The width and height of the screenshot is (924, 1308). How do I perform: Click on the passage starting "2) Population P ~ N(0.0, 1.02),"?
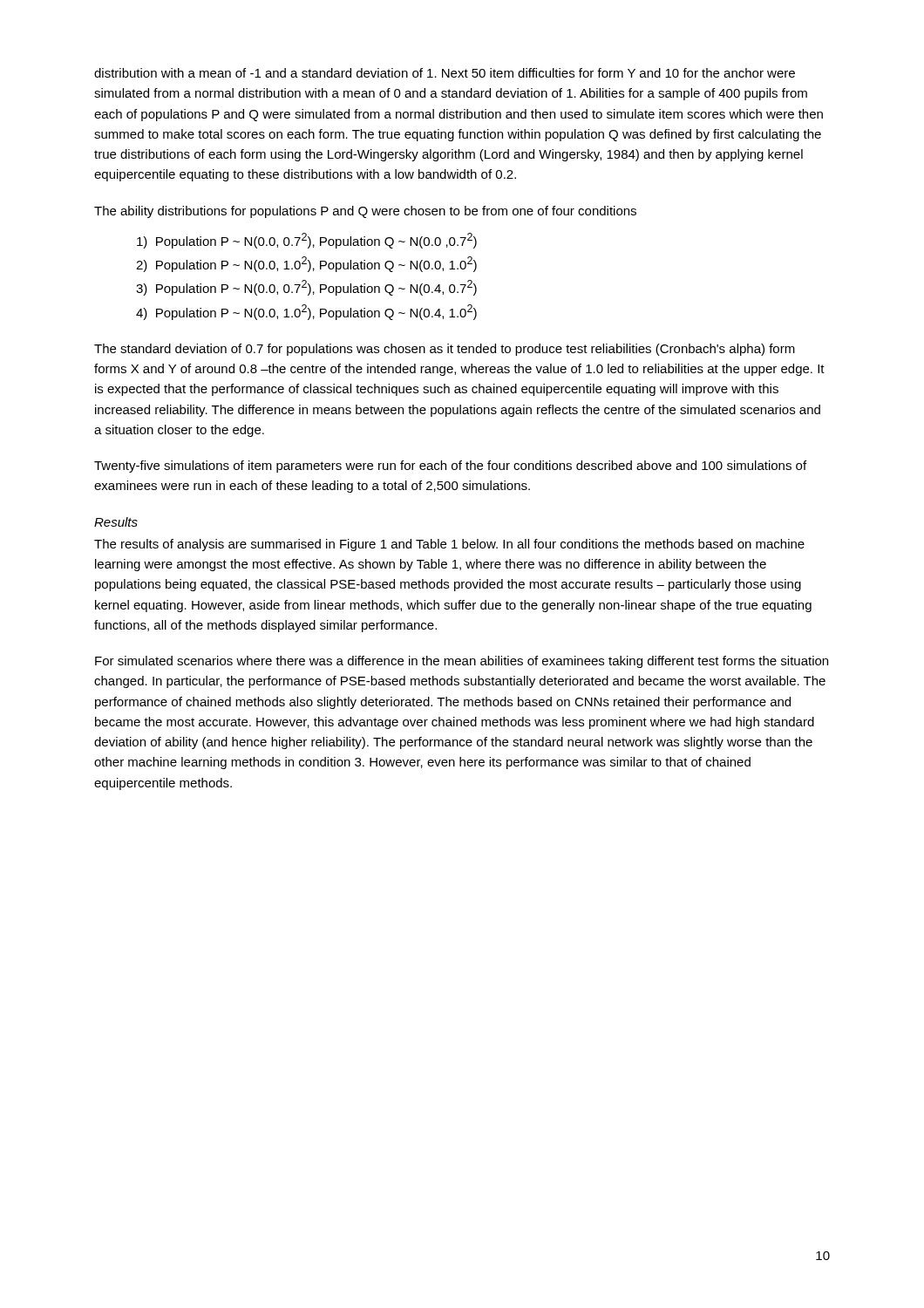[307, 263]
